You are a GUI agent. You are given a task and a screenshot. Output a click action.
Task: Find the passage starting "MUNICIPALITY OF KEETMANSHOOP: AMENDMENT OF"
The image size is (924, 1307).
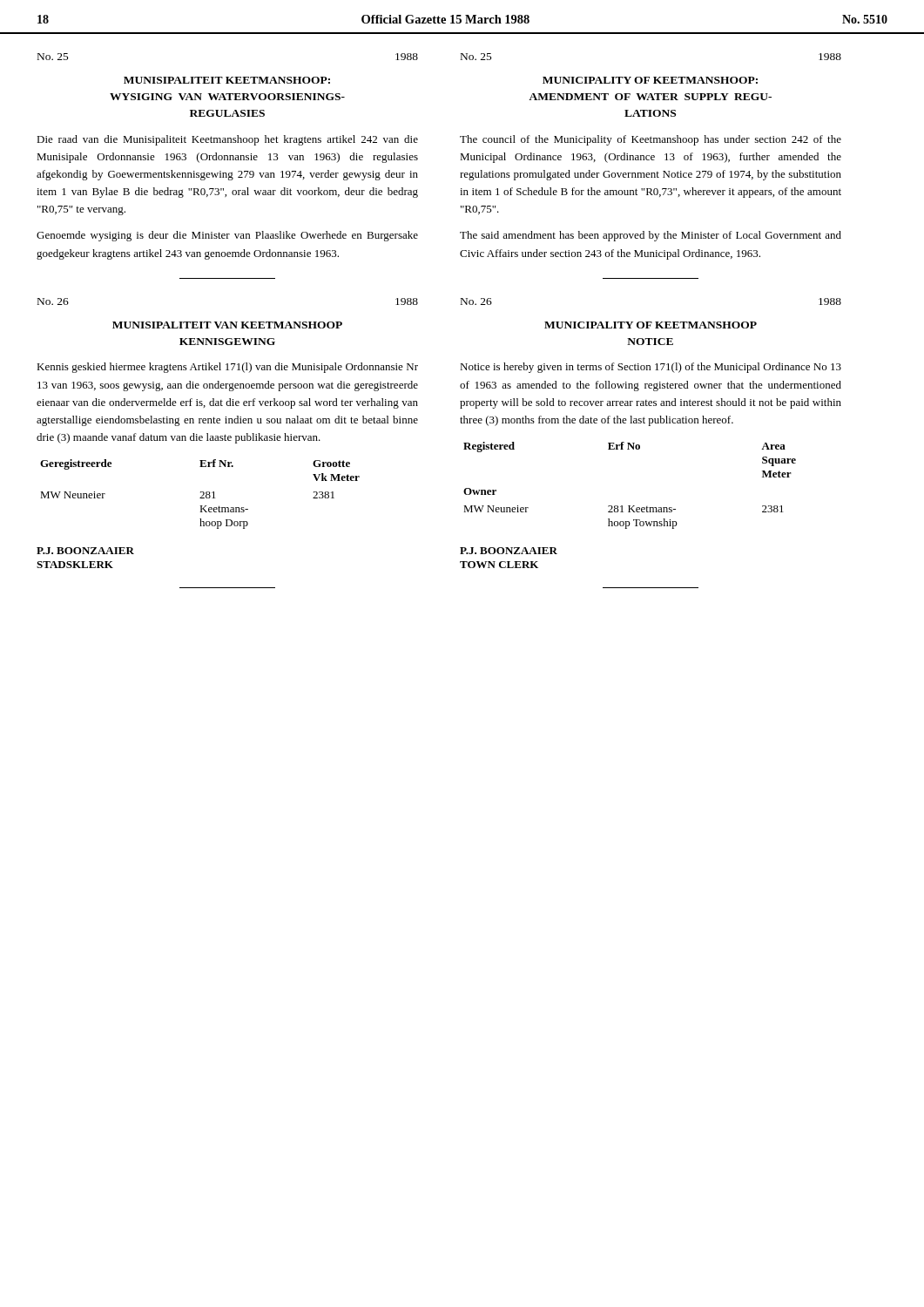point(651,96)
